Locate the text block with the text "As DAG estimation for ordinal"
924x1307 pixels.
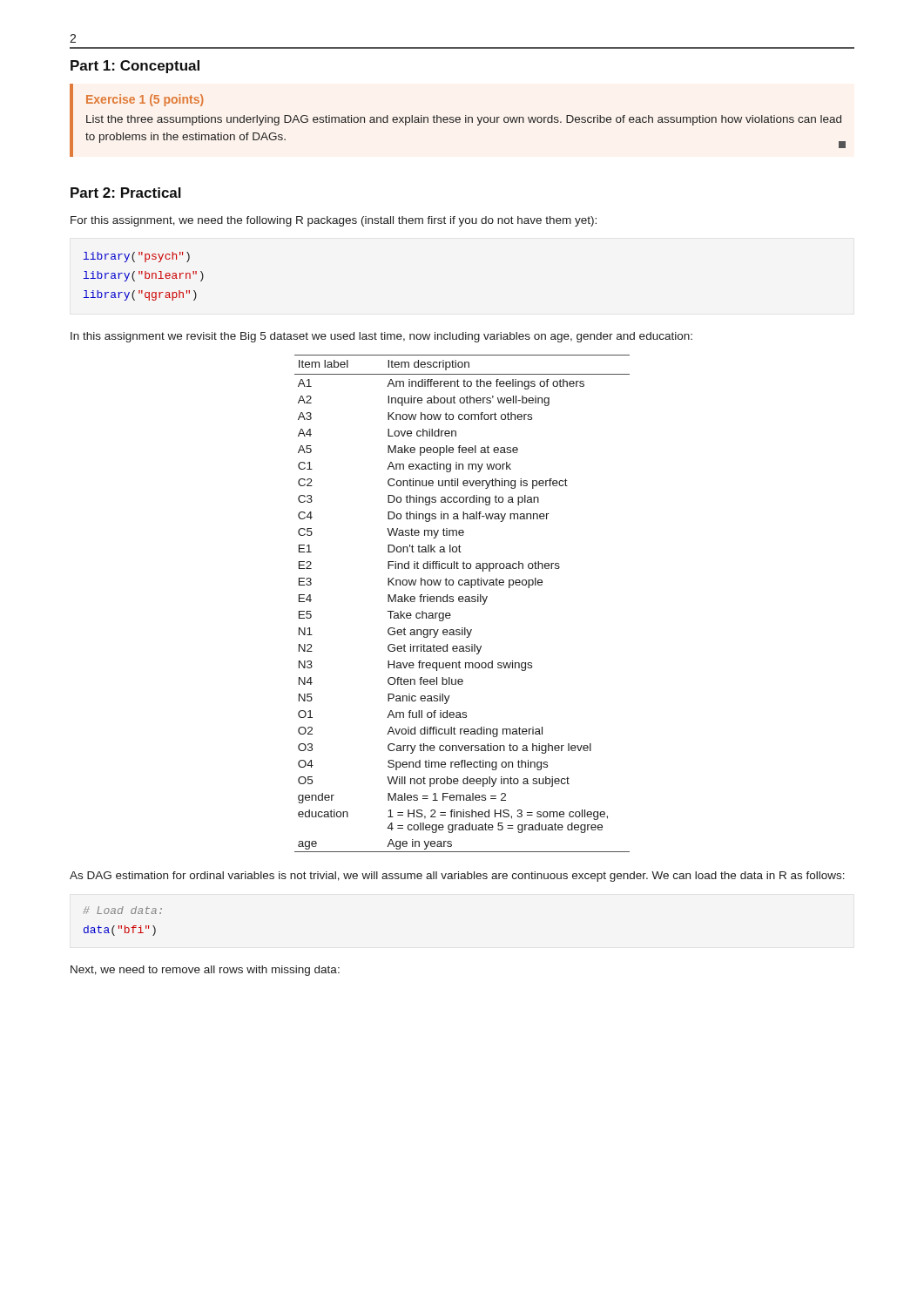[457, 875]
